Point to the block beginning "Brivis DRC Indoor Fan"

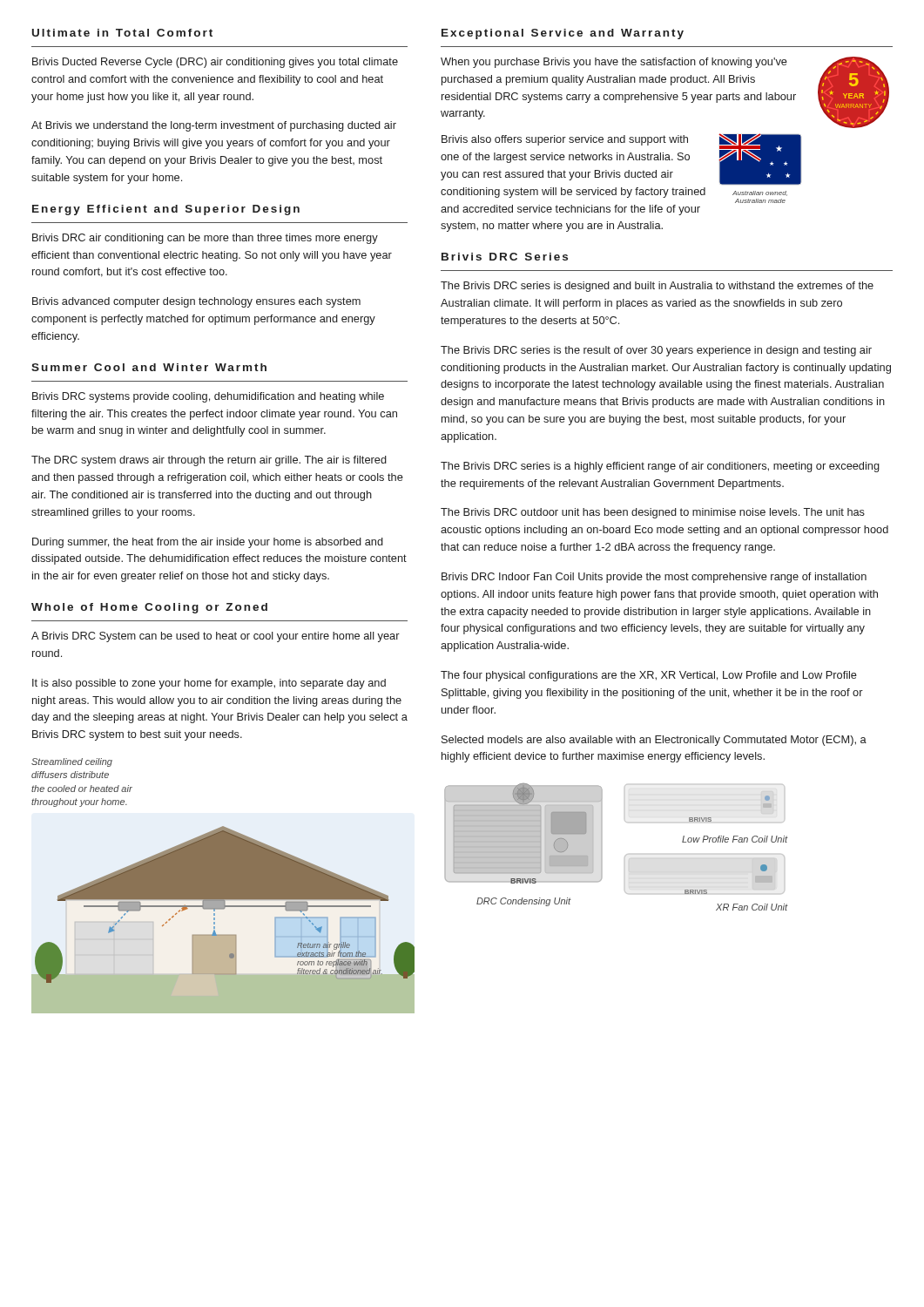660,611
